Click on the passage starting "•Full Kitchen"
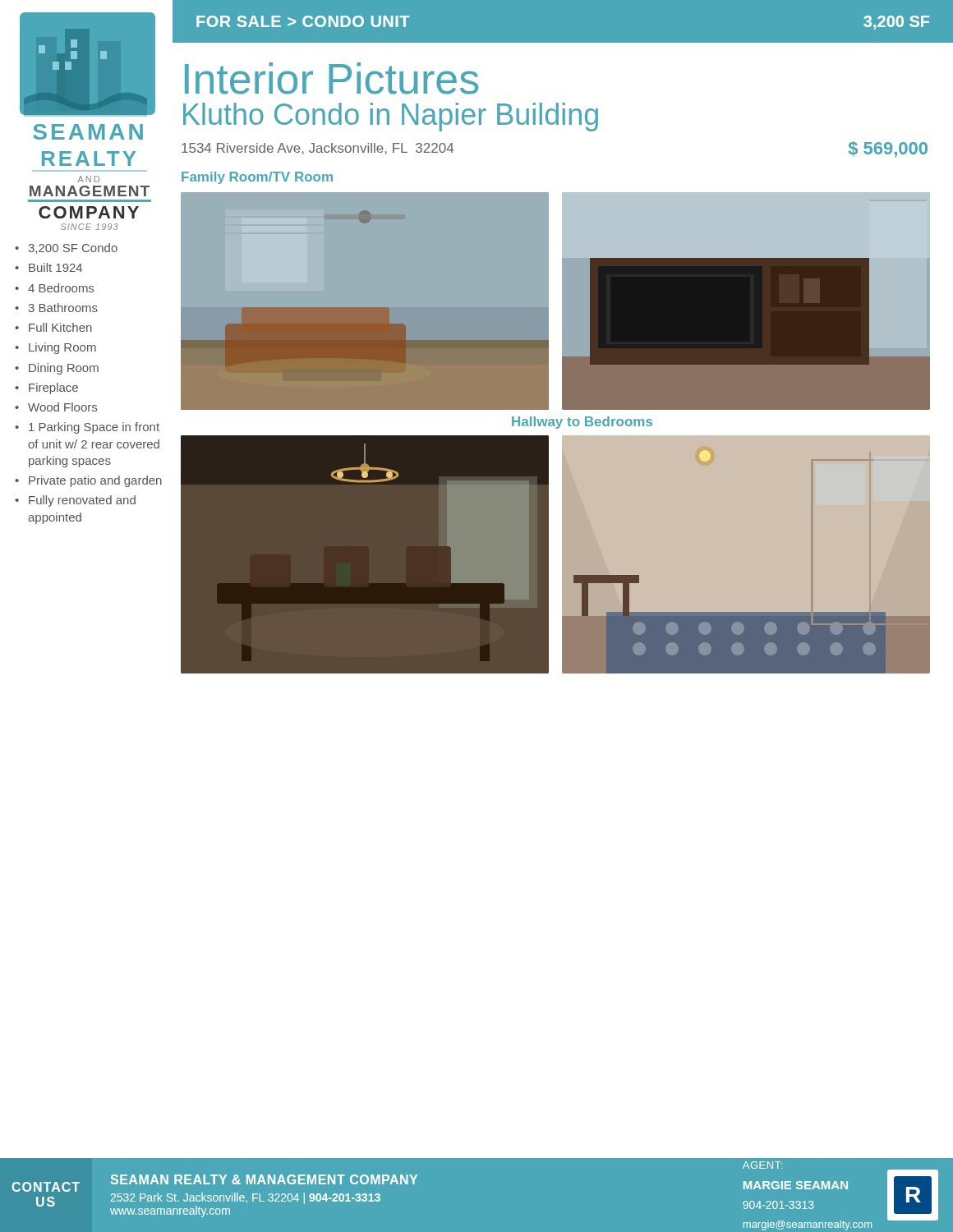The width and height of the screenshot is (953, 1232). [54, 328]
